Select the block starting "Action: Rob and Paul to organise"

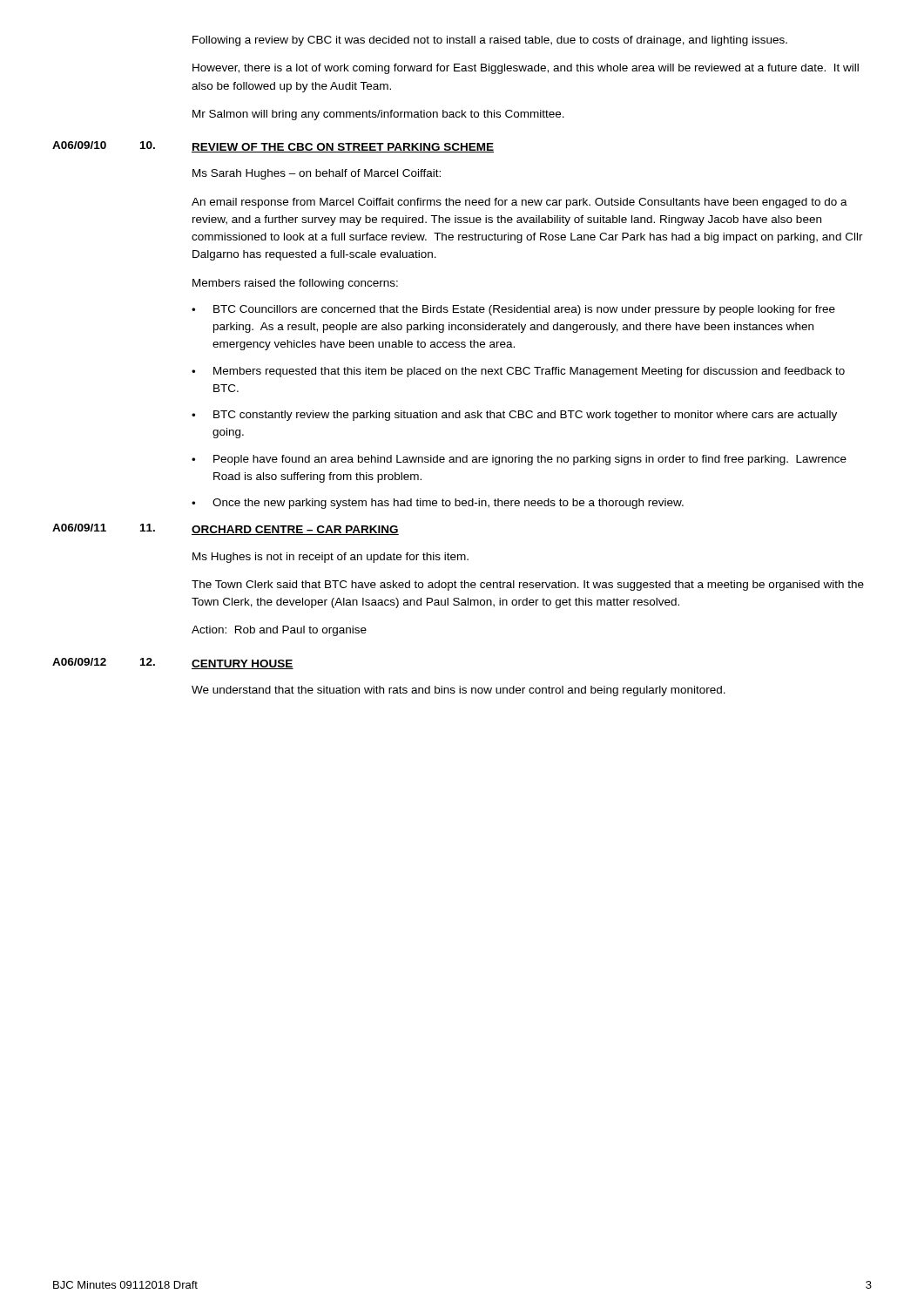[x=279, y=630]
